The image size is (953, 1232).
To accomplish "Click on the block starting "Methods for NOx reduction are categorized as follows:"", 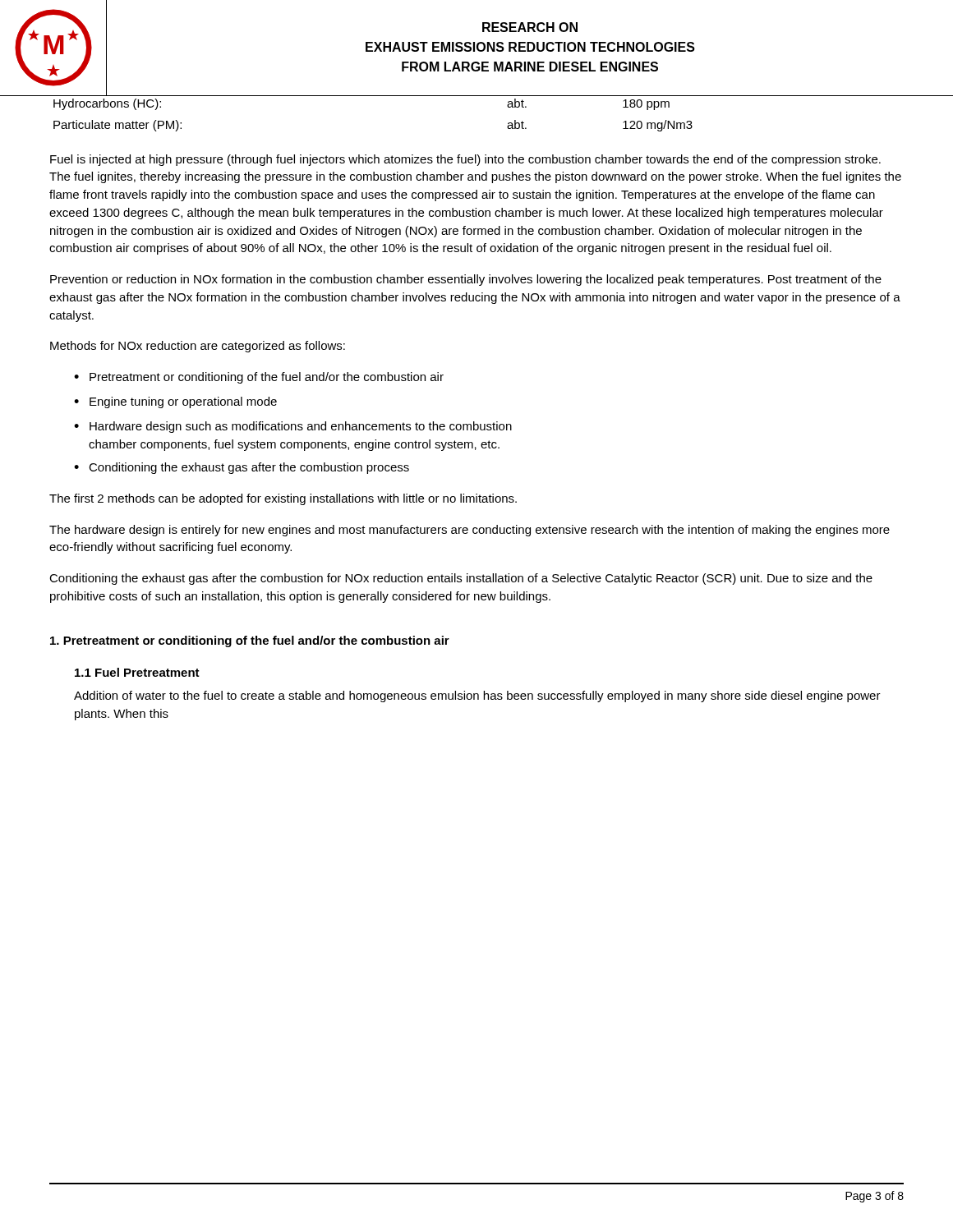I will (198, 346).
